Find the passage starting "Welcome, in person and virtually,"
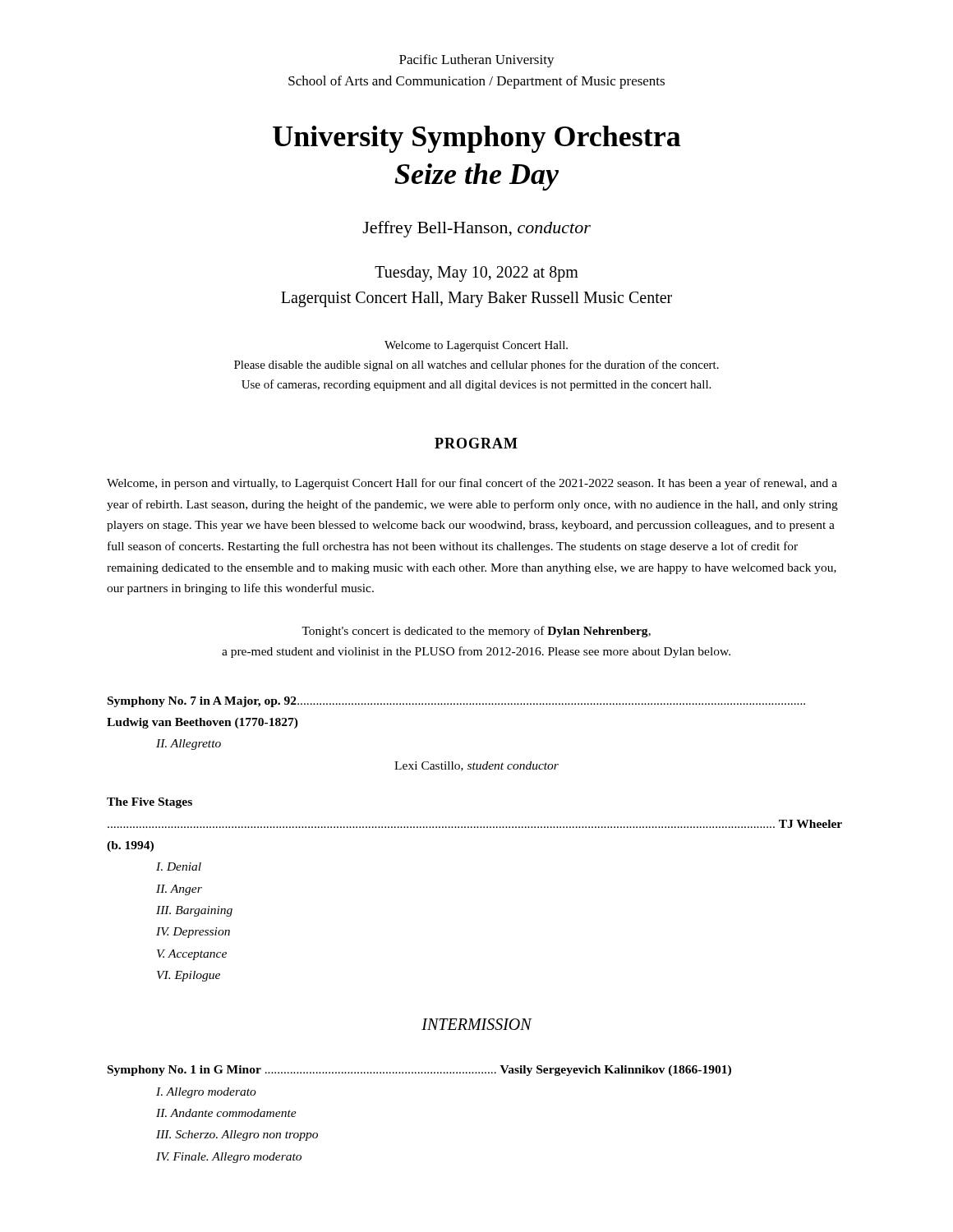 (472, 535)
